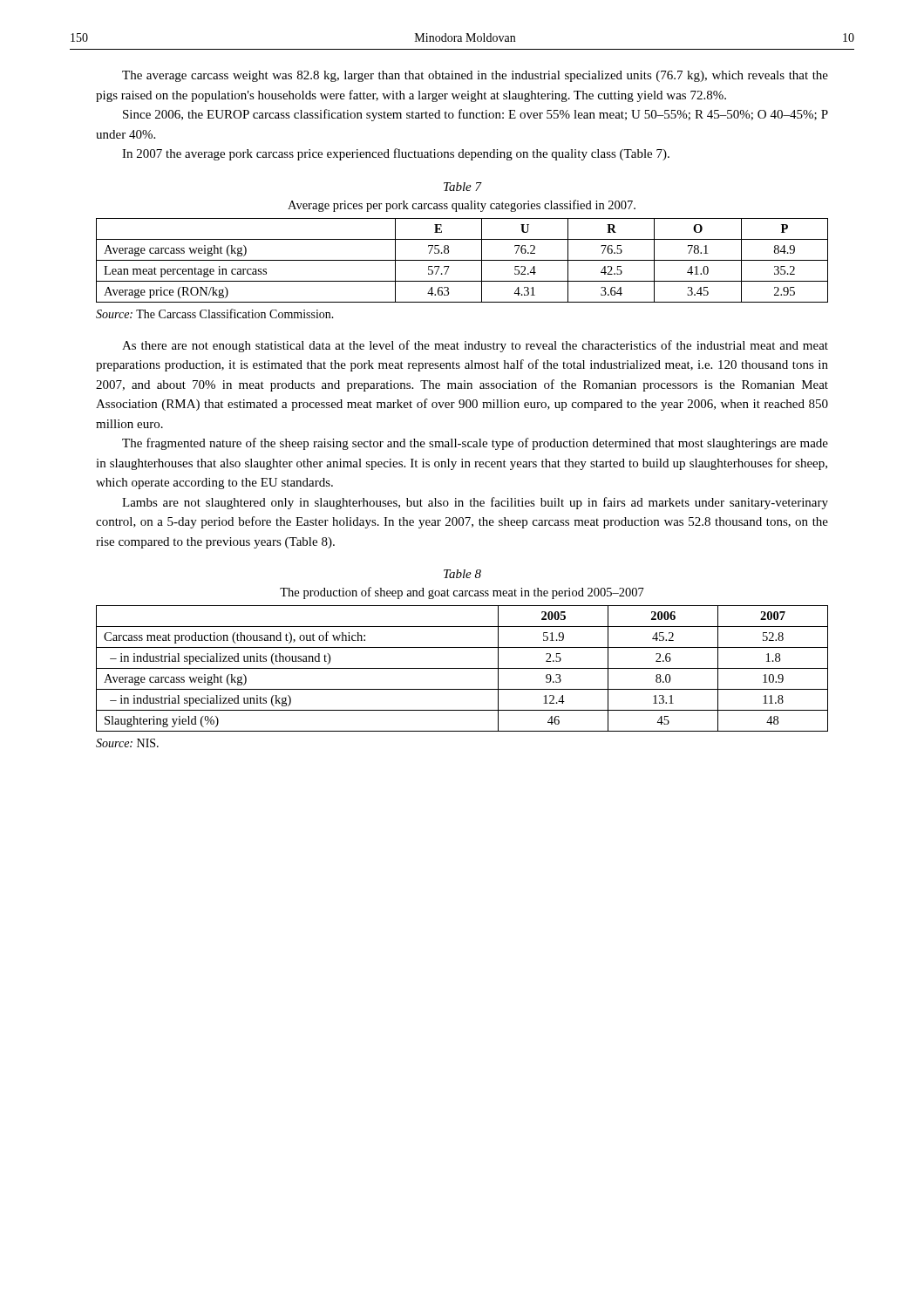
Task: Find the text block starting "Since 2006, the"
Action: click(462, 124)
